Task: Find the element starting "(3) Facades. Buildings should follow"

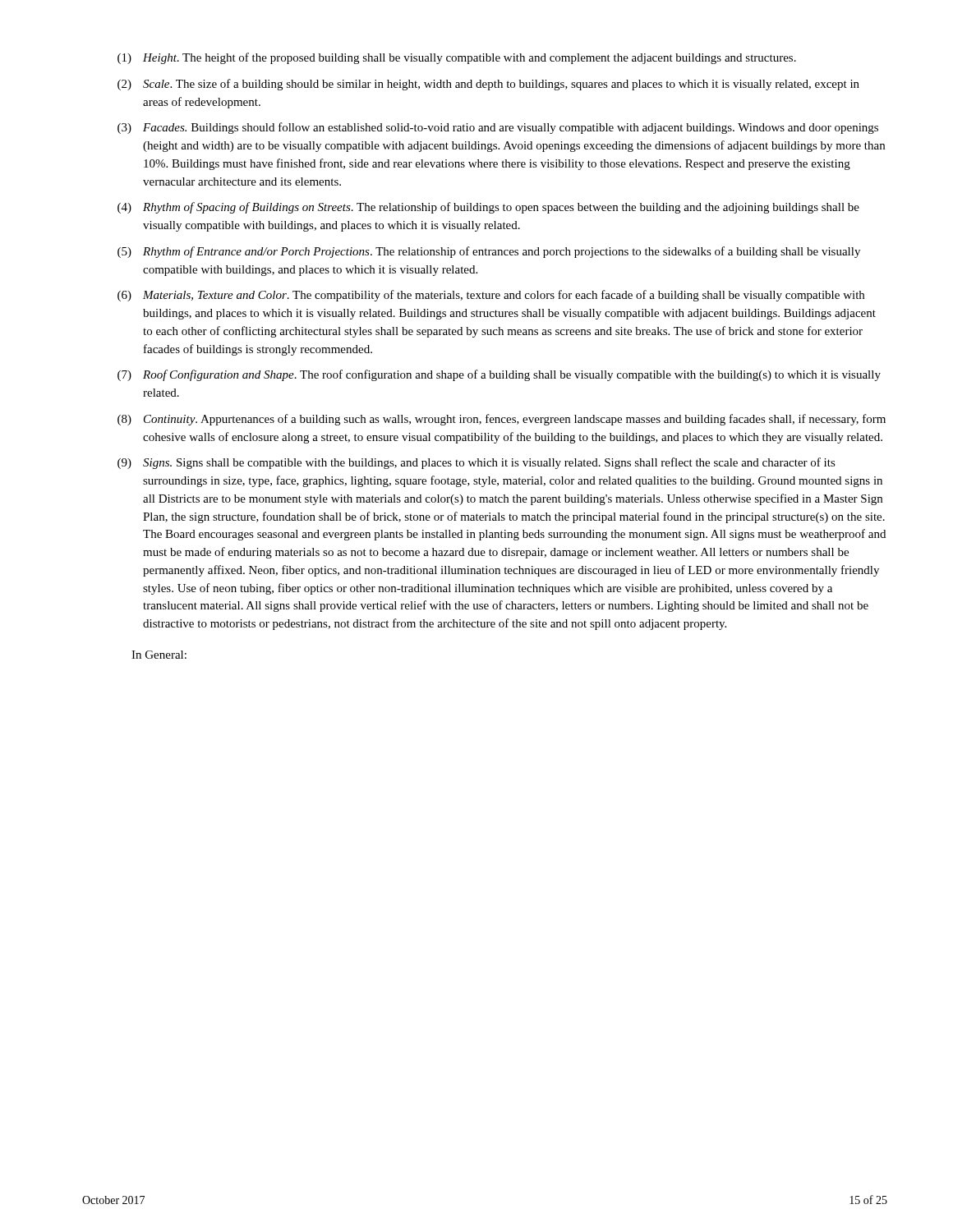Action: [485, 155]
